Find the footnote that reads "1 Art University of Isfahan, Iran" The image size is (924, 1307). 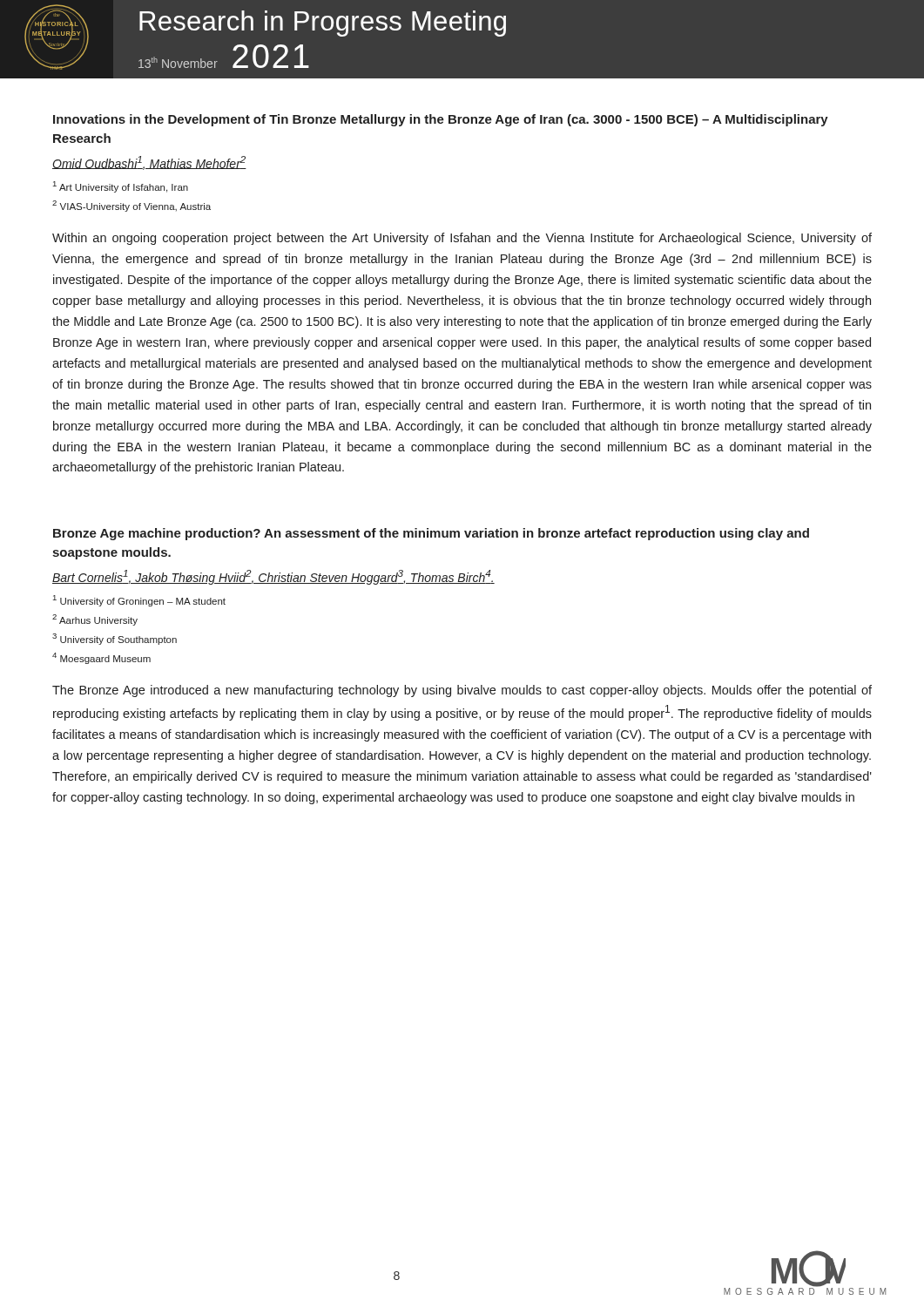tap(132, 195)
